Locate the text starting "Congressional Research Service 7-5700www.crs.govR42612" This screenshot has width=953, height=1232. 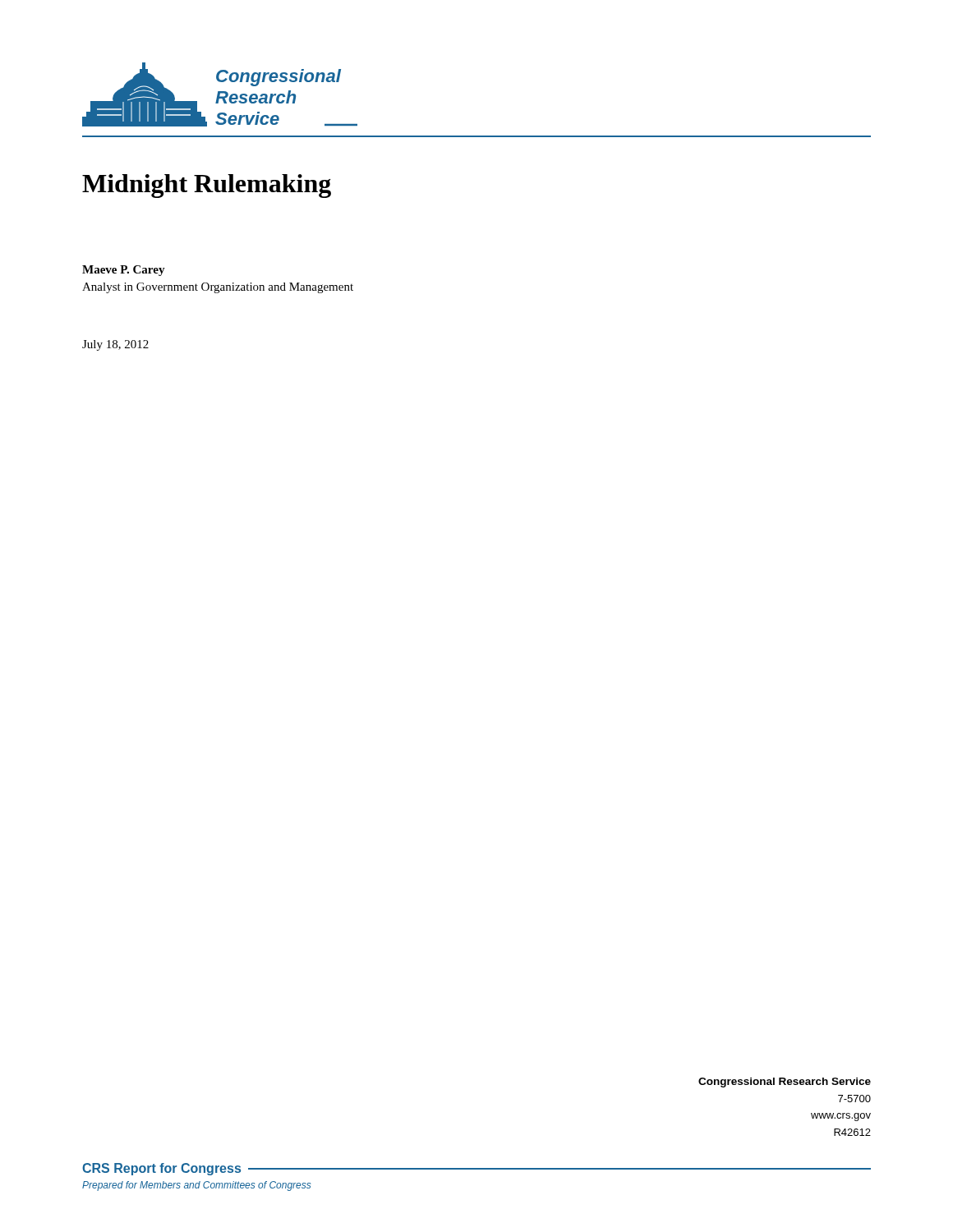(785, 1083)
